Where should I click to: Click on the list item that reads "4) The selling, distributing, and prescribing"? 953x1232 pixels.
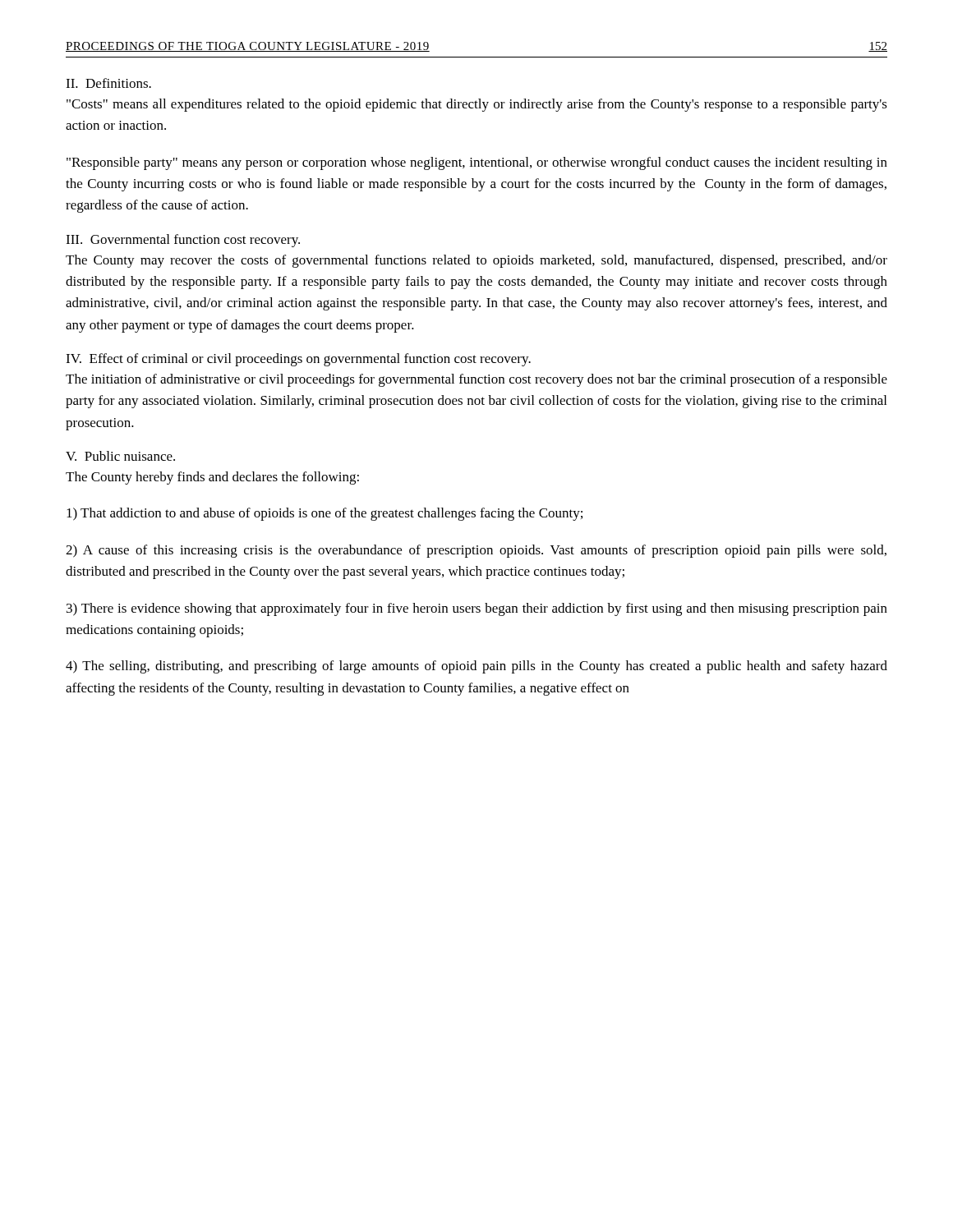pyautogui.click(x=476, y=677)
